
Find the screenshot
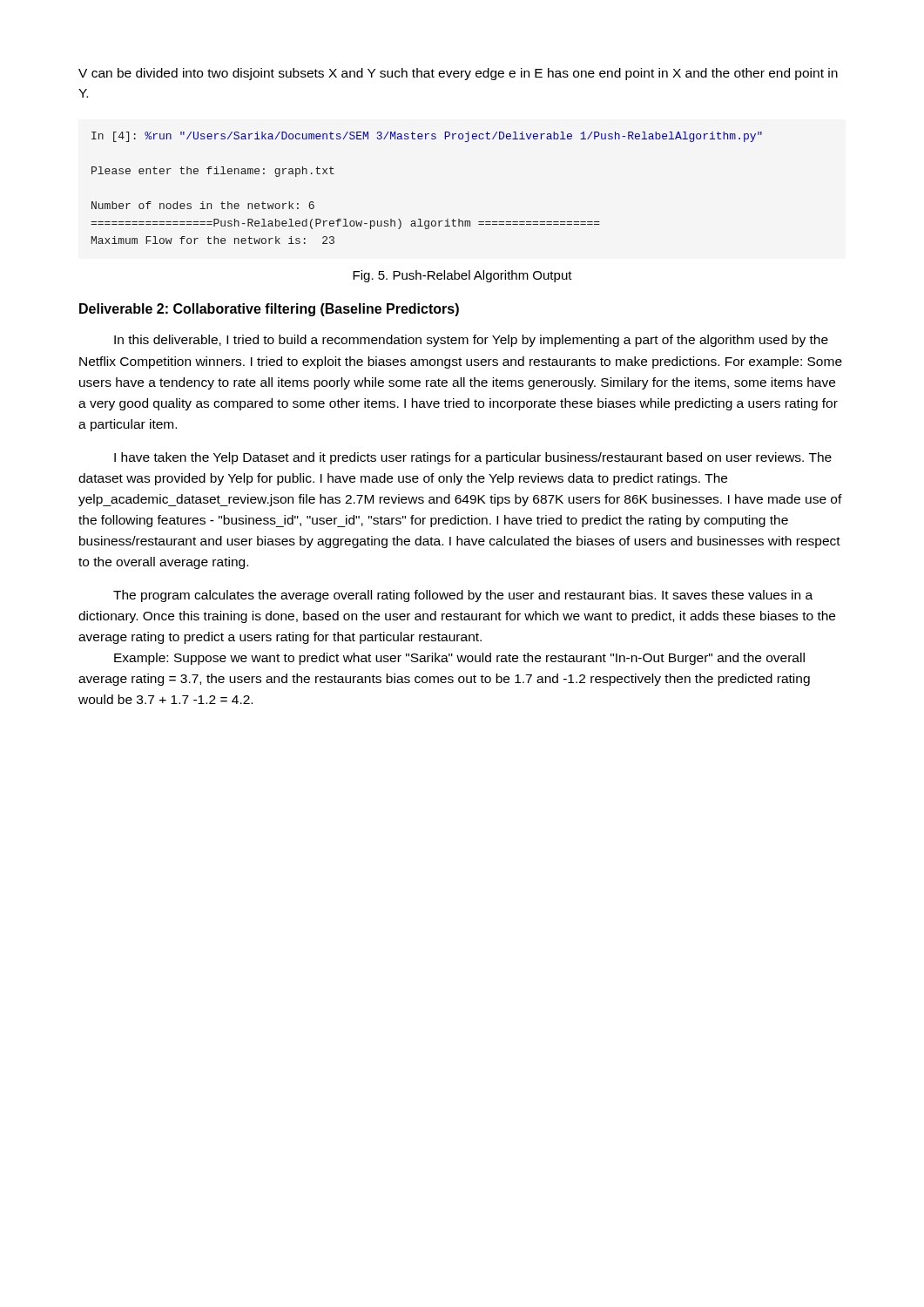point(462,189)
